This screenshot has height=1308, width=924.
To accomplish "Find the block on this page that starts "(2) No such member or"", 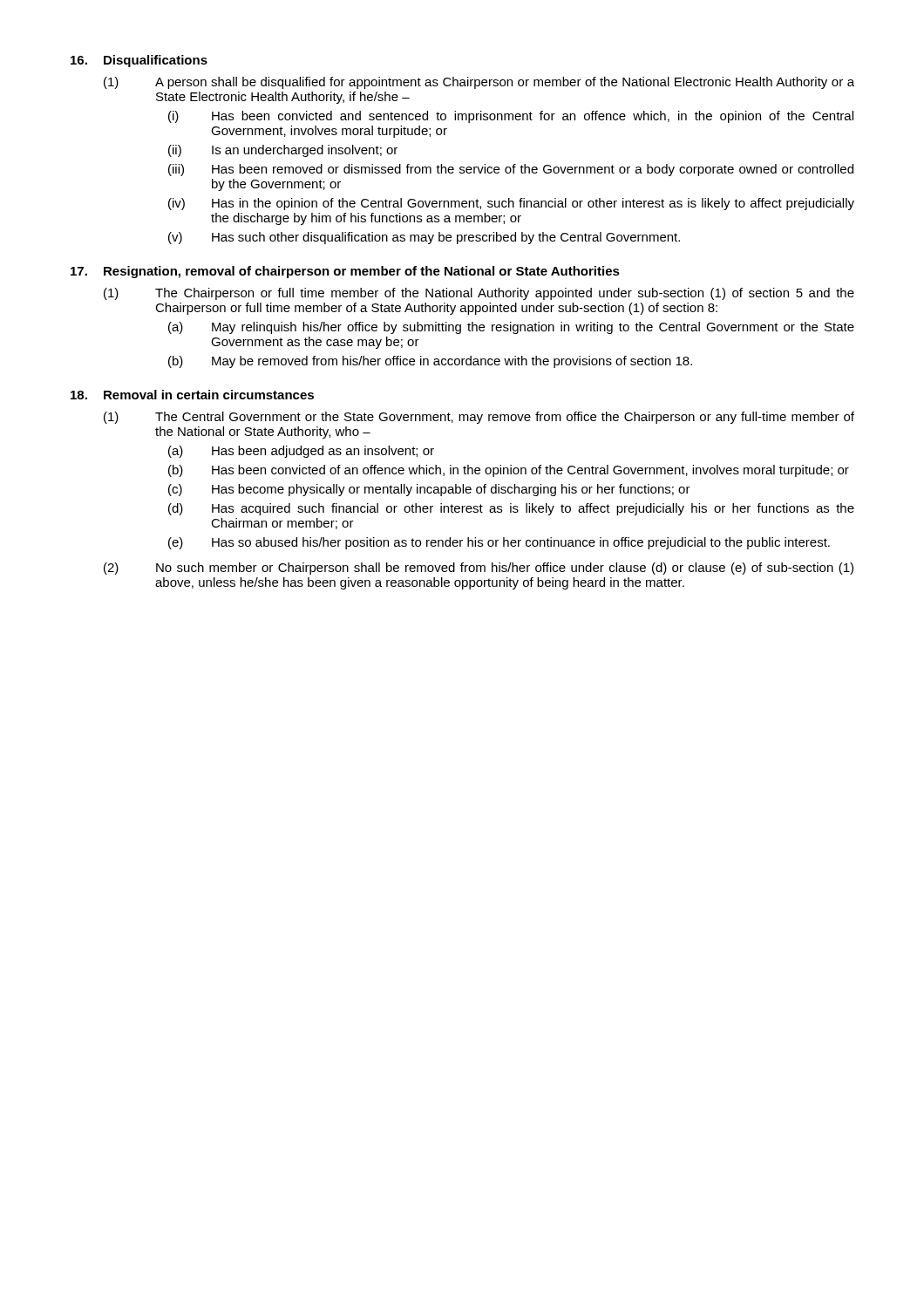I will tap(462, 575).
